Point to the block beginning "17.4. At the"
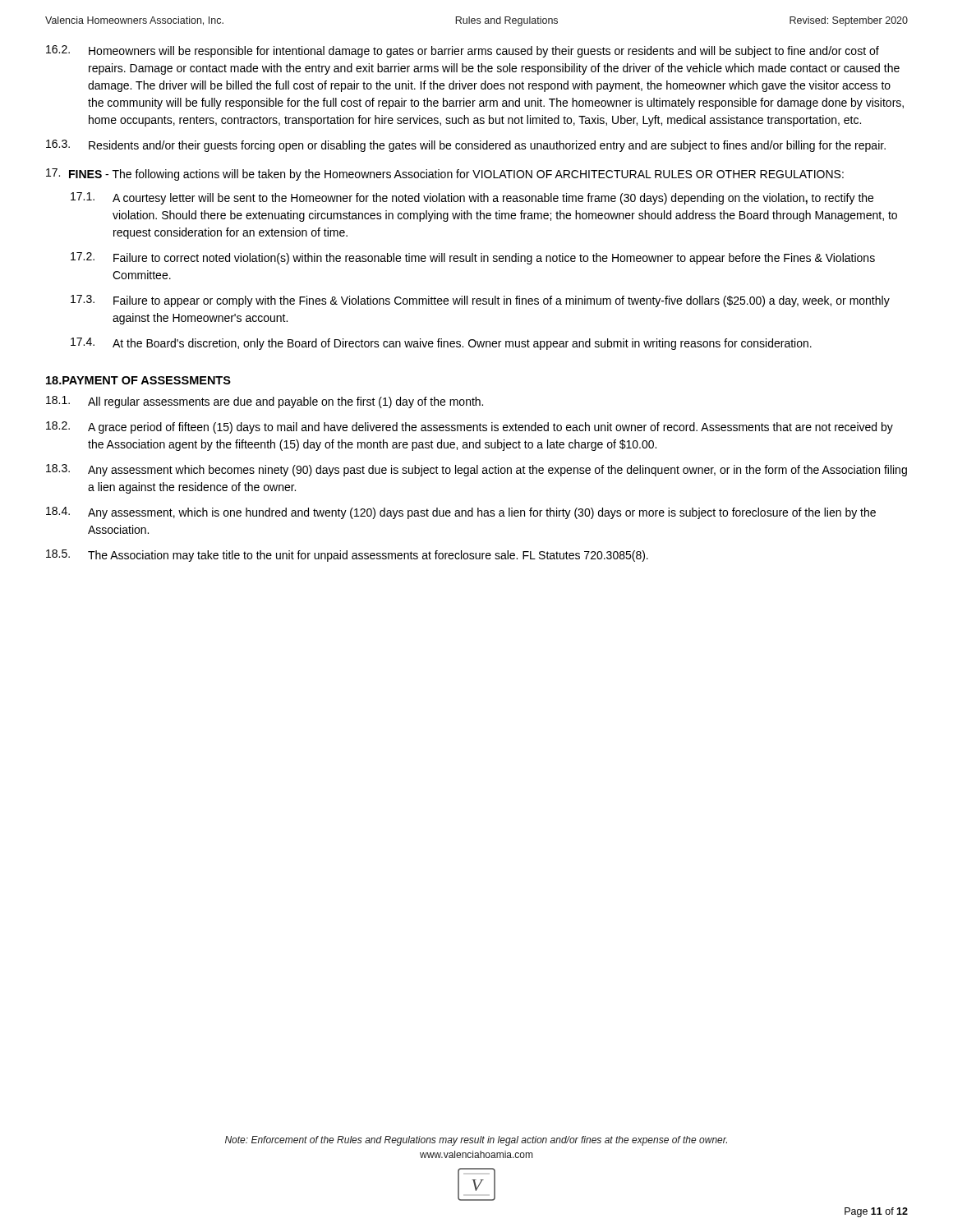953x1232 pixels. (x=489, y=344)
